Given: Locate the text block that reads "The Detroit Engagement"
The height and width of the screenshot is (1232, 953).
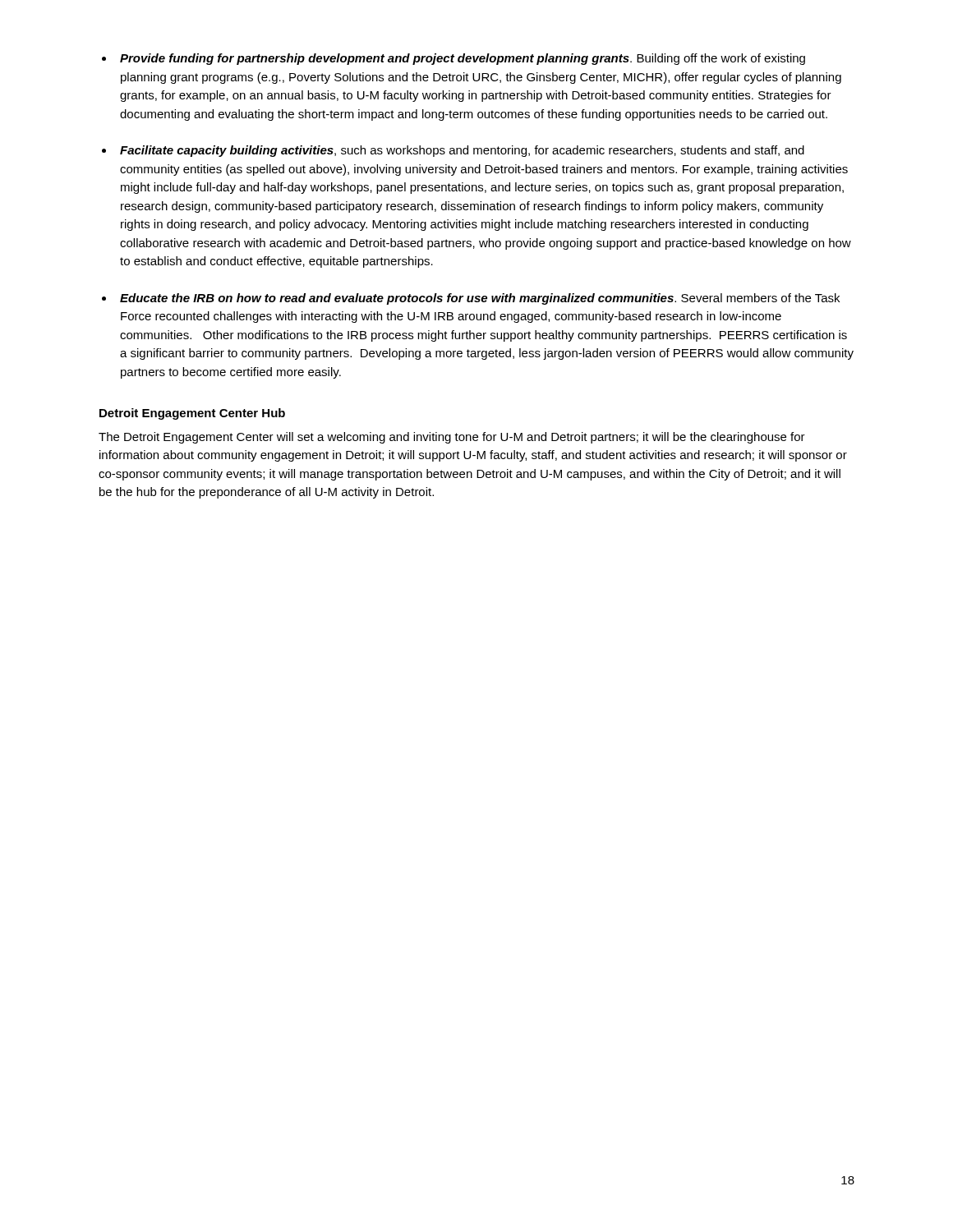Looking at the screenshot, I should tap(473, 464).
